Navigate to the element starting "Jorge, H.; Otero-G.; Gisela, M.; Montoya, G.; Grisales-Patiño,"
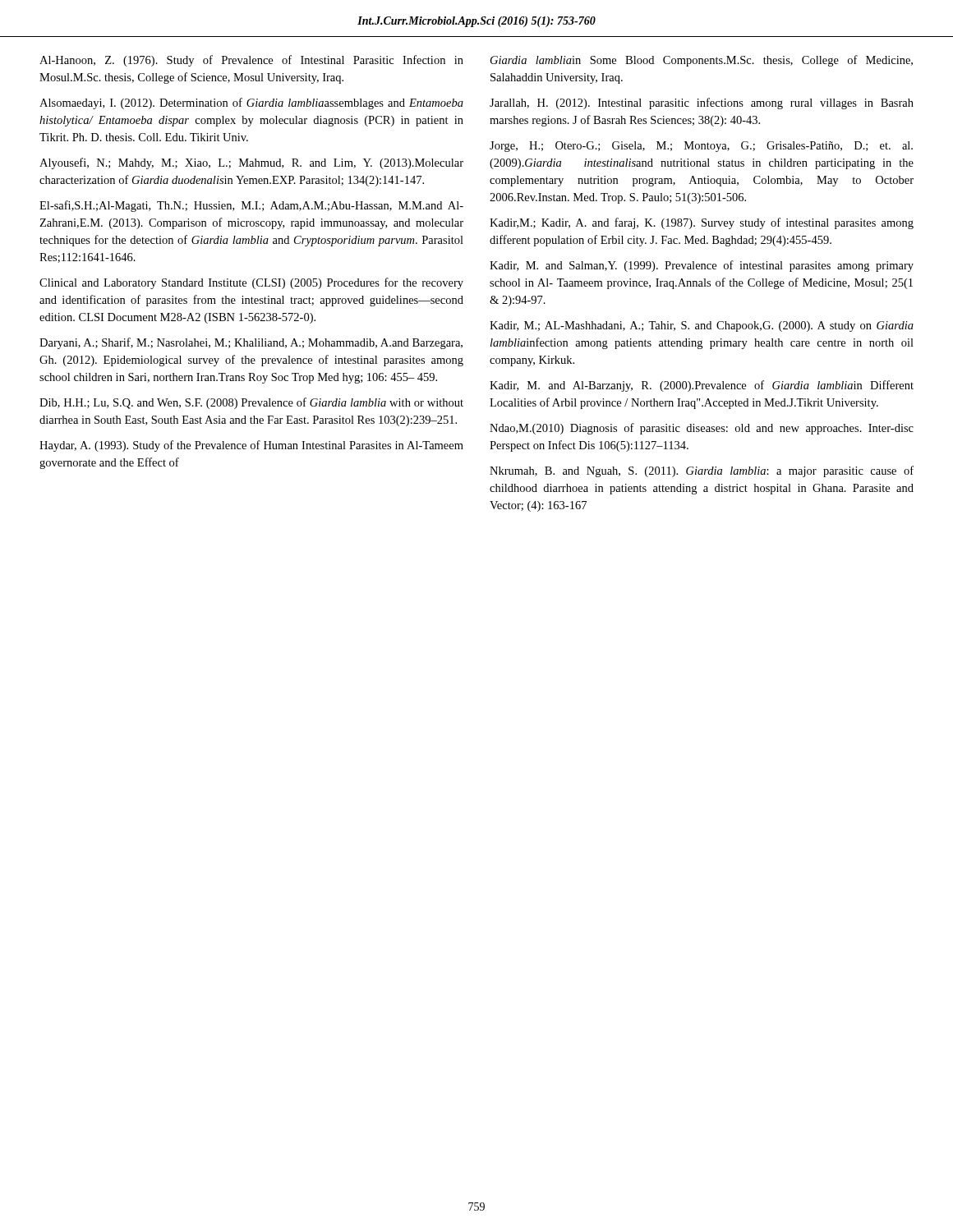This screenshot has height=1232, width=953. coord(702,172)
